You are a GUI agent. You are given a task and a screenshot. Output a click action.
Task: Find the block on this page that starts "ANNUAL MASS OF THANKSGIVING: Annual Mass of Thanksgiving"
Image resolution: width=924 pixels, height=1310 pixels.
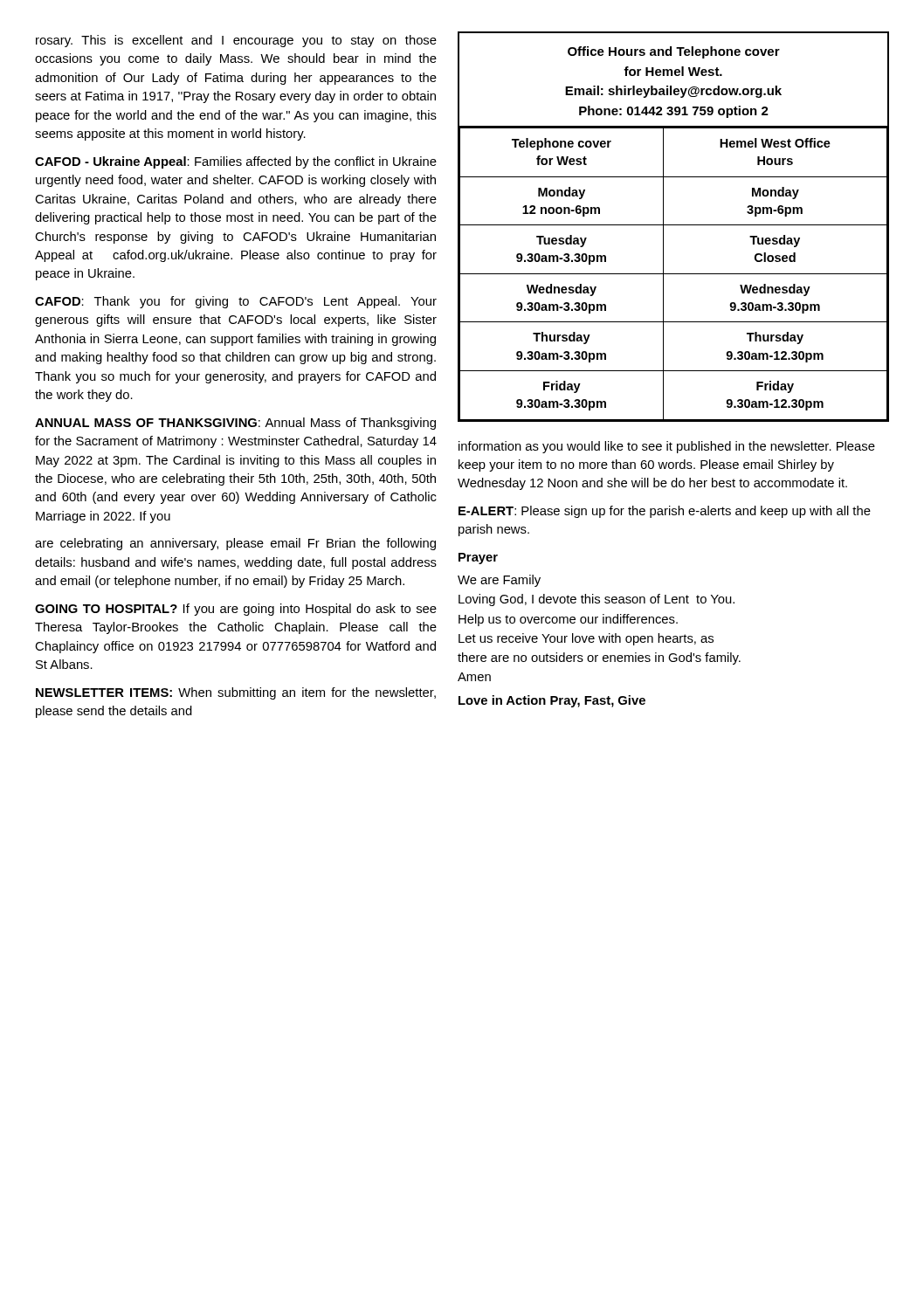[x=236, y=469]
